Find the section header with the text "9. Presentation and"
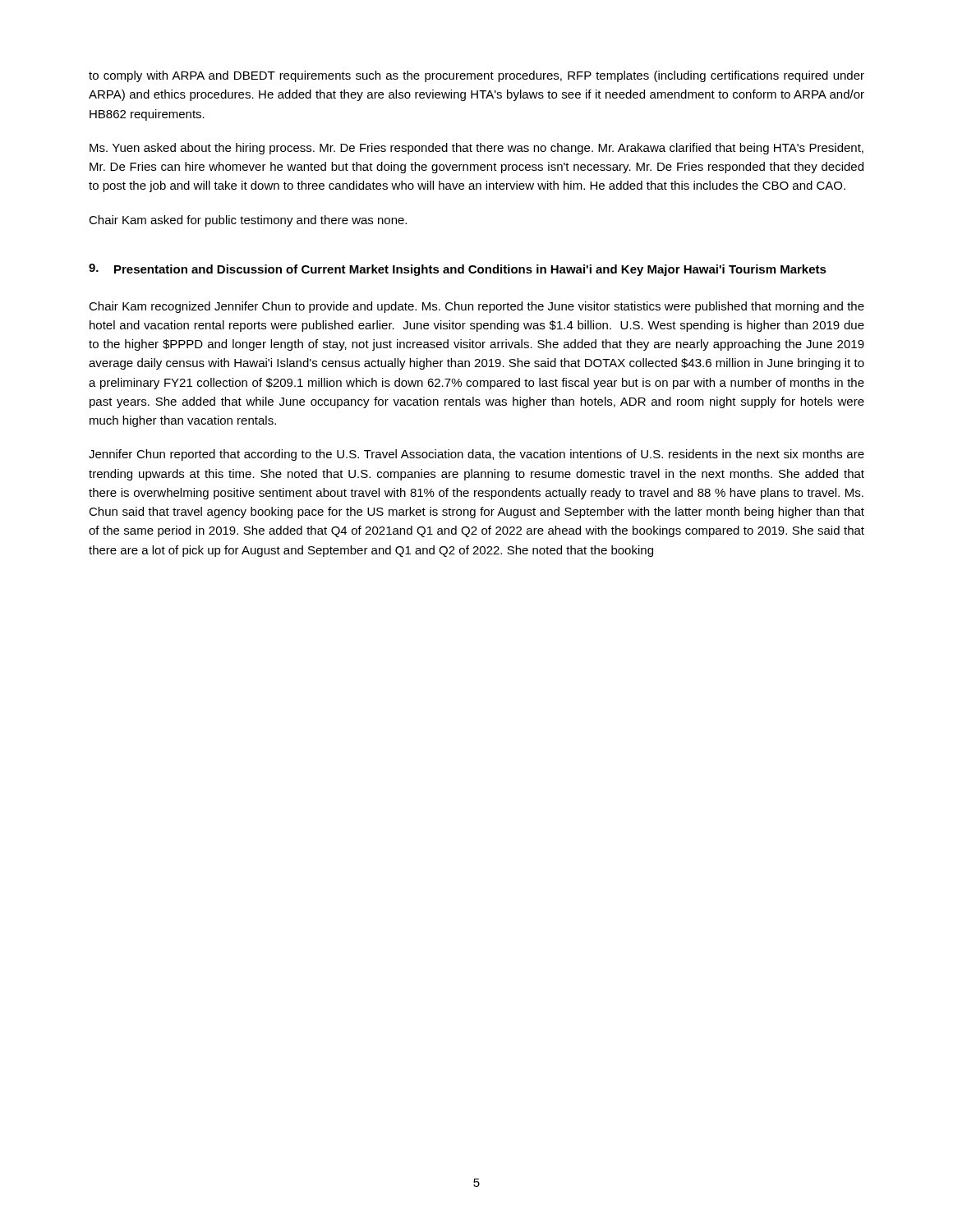Image resolution: width=953 pixels, height=1232 pixels. click(x=458, y=269)
